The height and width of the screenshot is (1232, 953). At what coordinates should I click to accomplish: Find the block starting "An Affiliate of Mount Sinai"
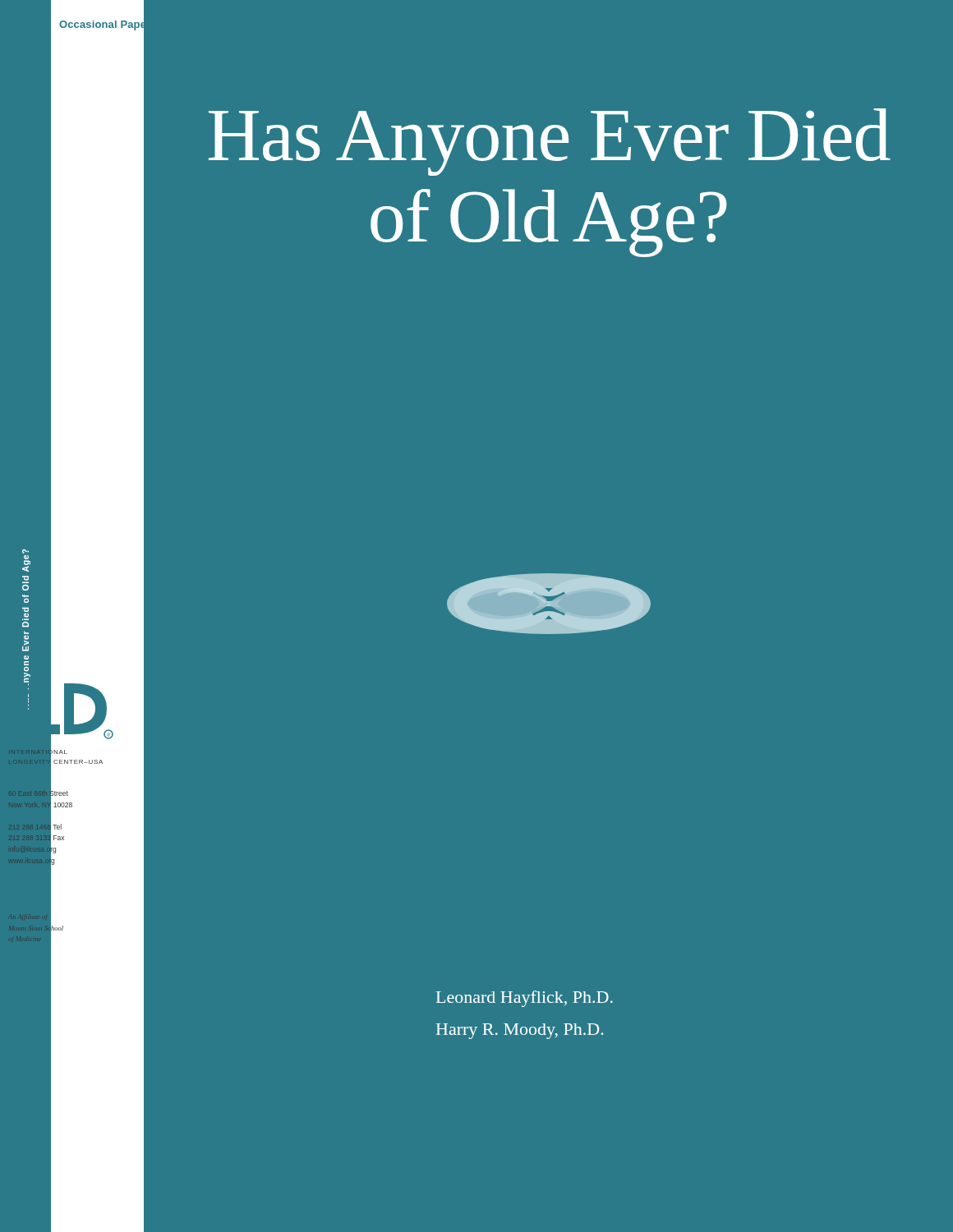(36, 928)
